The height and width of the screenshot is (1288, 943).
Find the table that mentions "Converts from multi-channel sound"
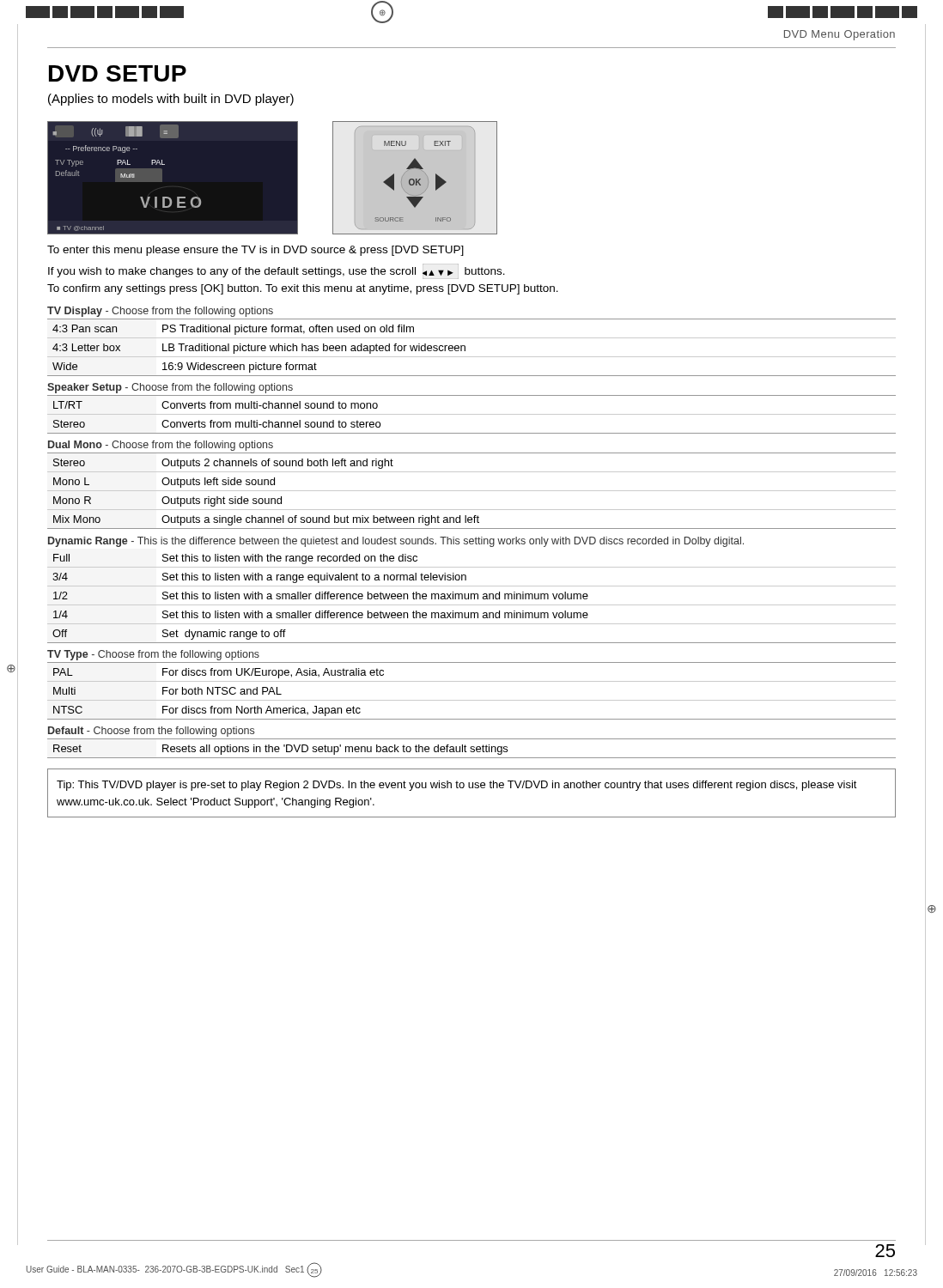pos(472,414)
